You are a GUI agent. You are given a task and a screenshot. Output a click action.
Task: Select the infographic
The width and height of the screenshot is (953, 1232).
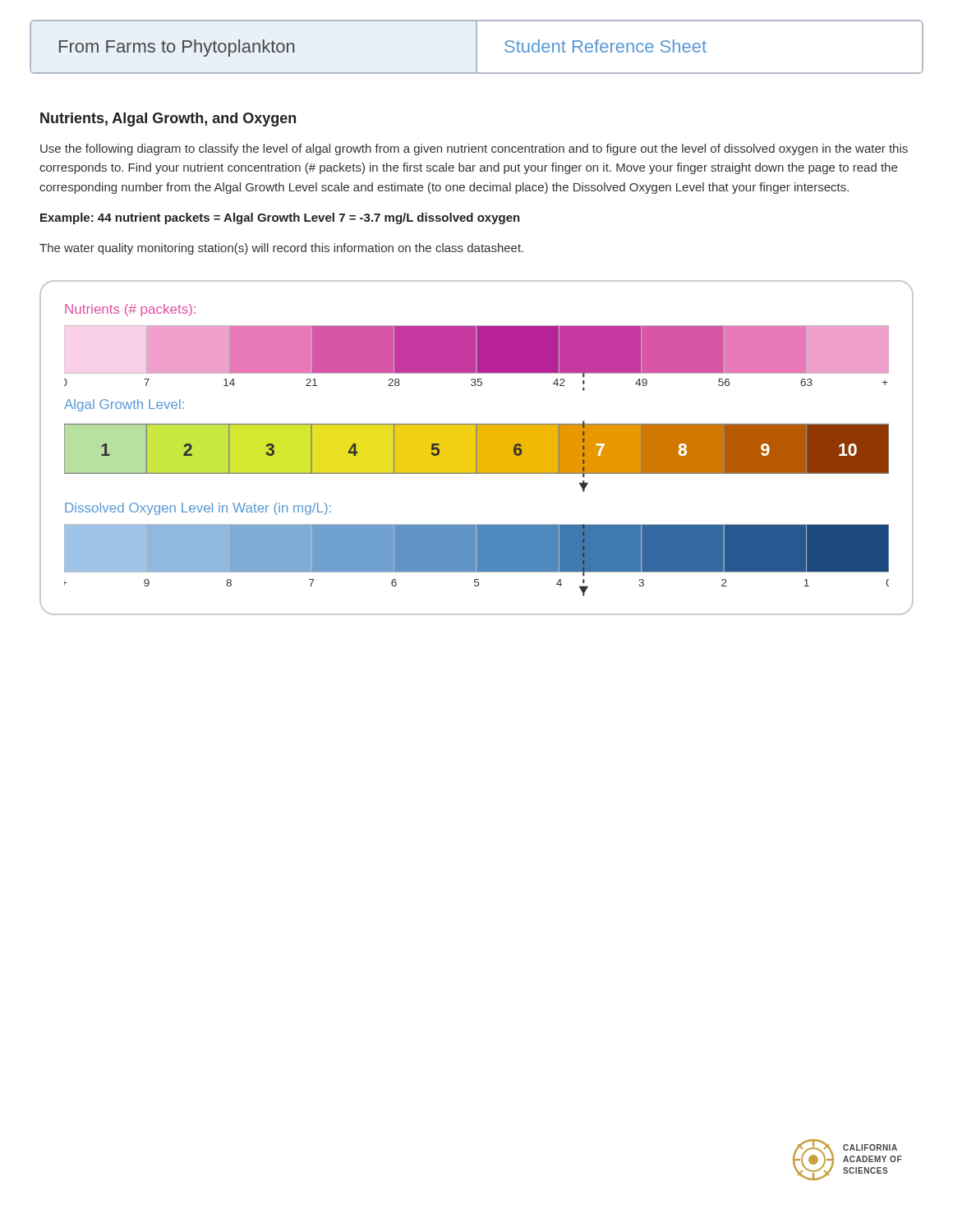point(476,448)
